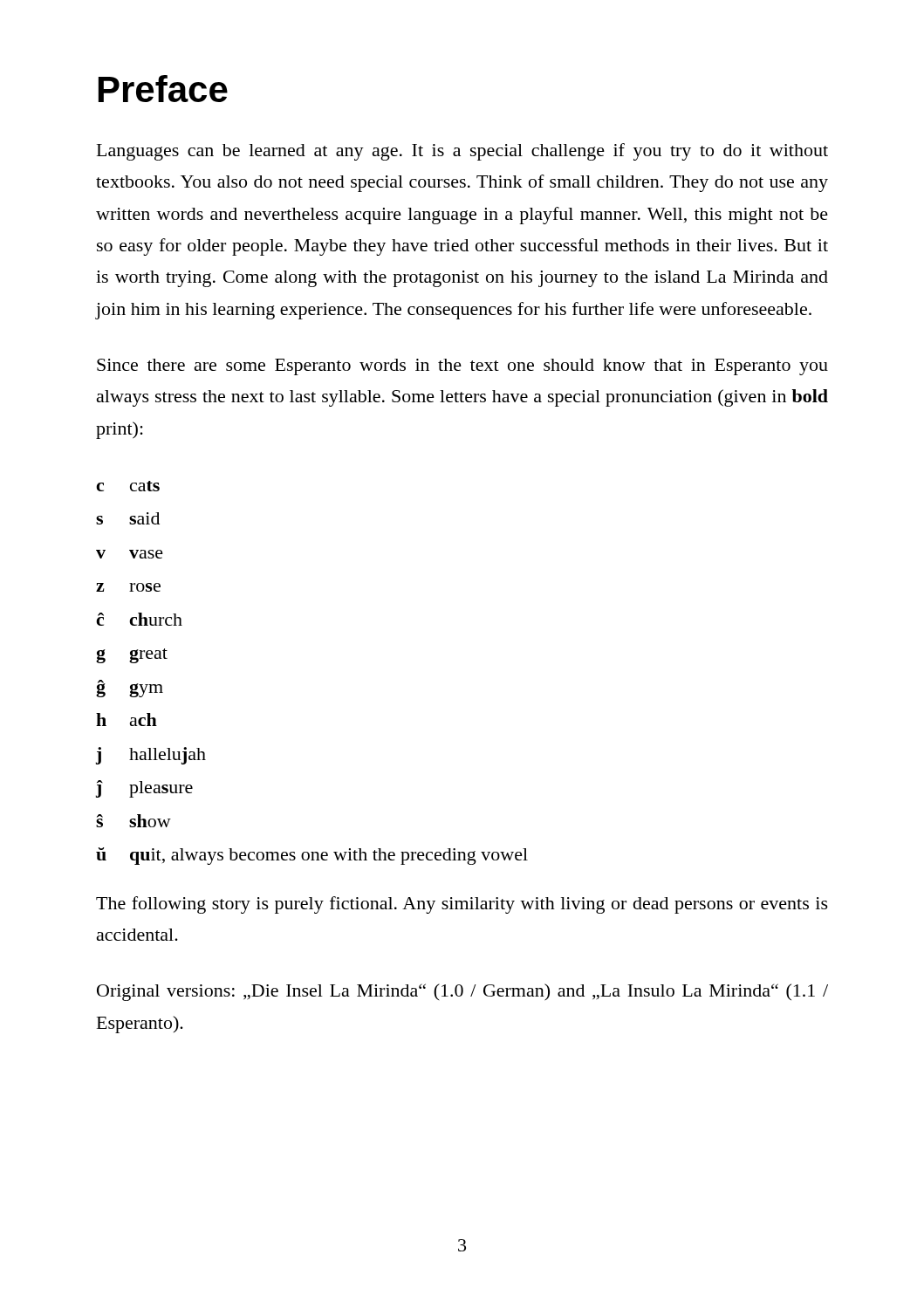Find the block on this page that starts "The following story is purely"
The height and width of the screenshot is (1309, 924).
462,918
